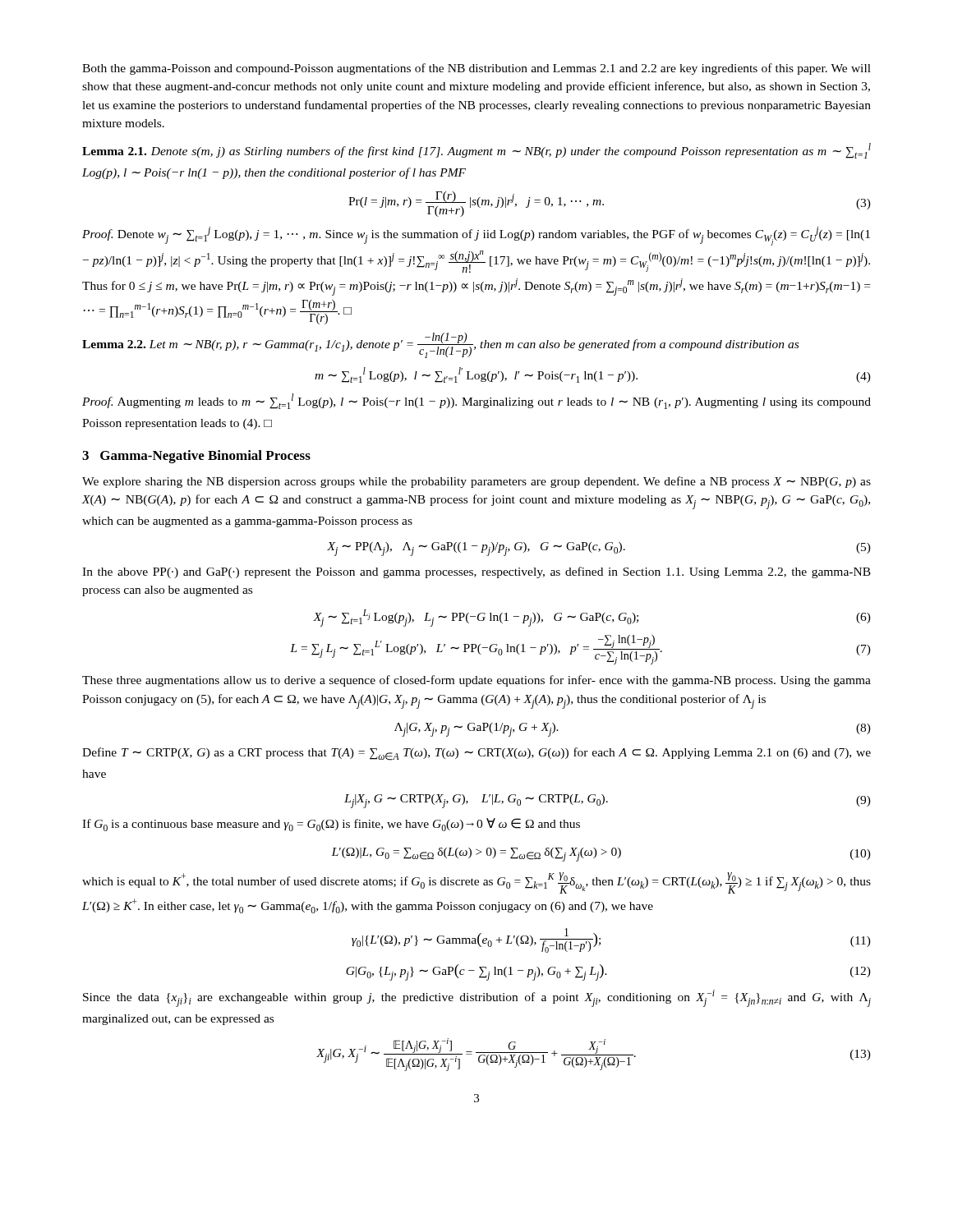The image size is (953, 1232).
Task: Click the formula that begins "G|G0, {Lj, pj} ∼"
Action: click(476, 971)
